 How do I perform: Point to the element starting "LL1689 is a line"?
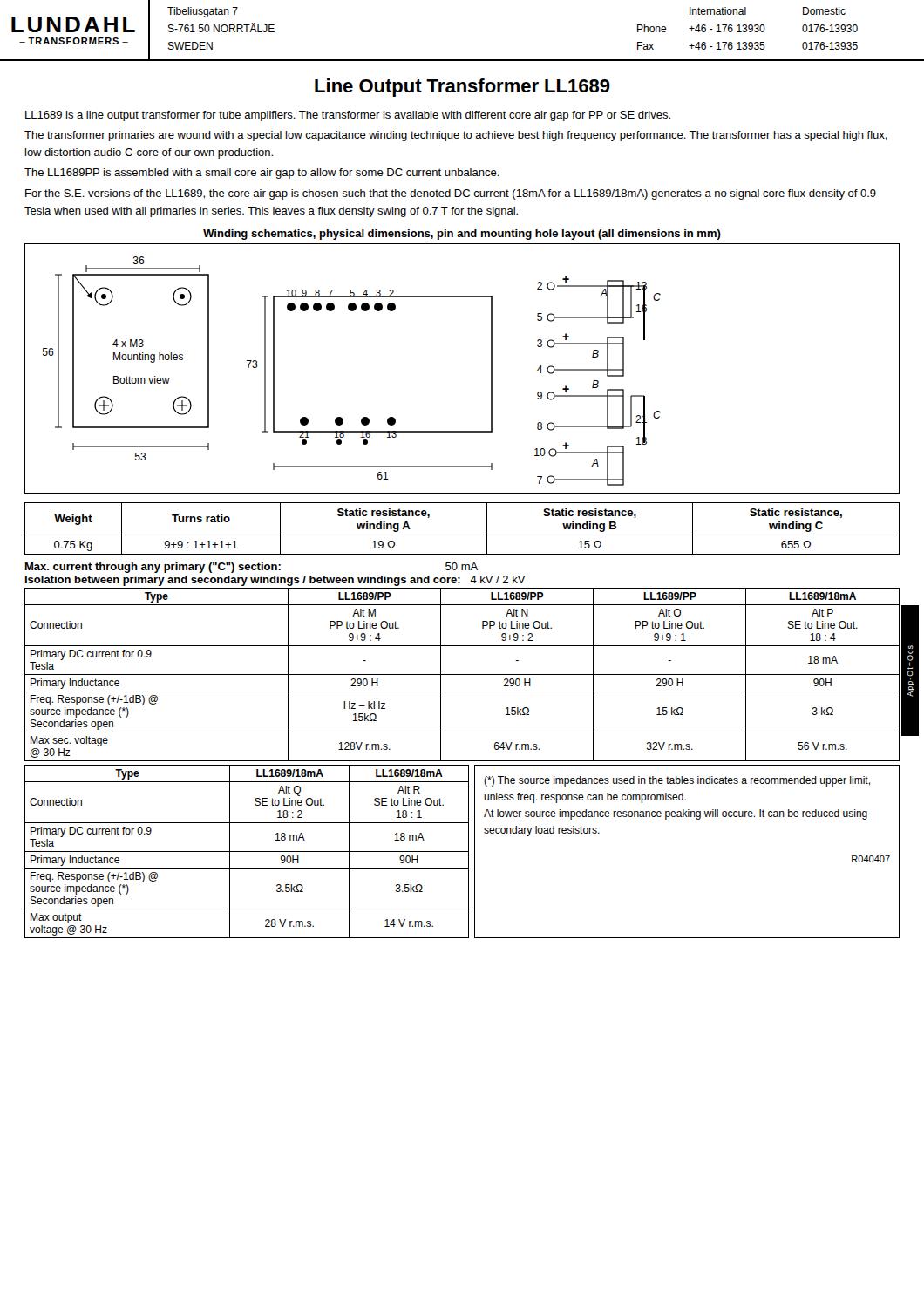pos(348,115)
